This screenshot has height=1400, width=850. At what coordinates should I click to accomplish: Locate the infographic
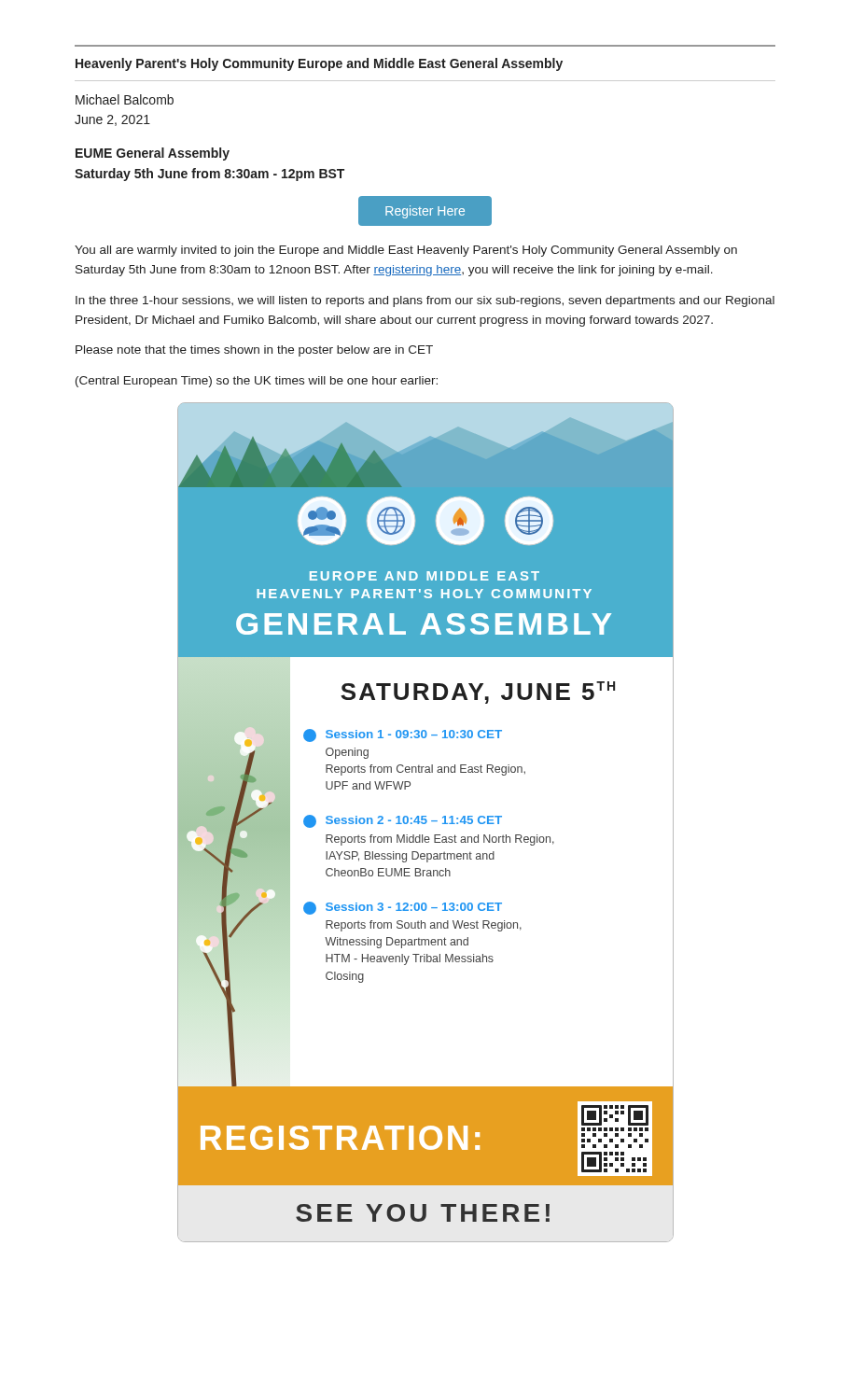(425, 822)
